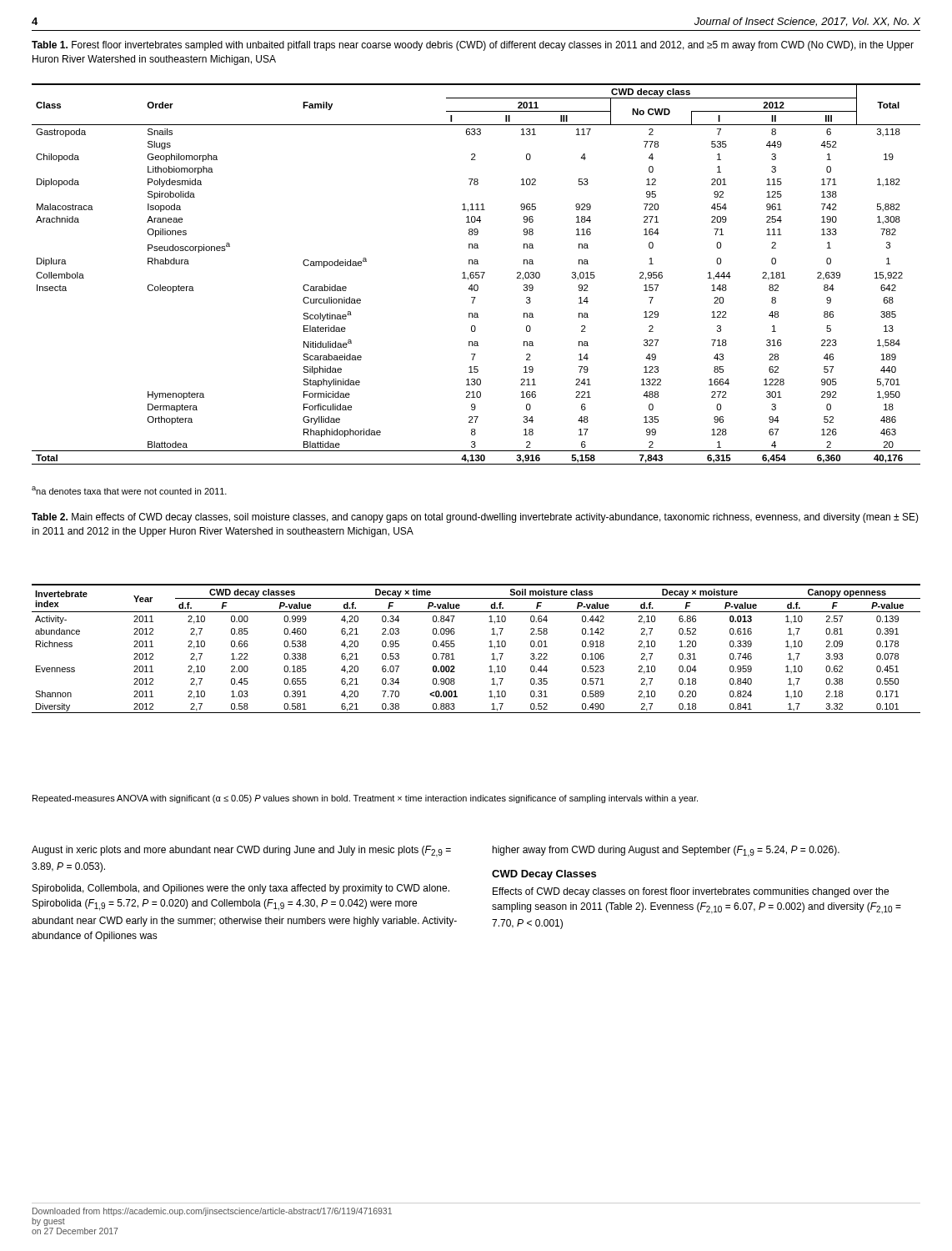Navigate to the region starting "higher away from CWD"
This screenshot has width=952, height=1251.
coord(706,887)
